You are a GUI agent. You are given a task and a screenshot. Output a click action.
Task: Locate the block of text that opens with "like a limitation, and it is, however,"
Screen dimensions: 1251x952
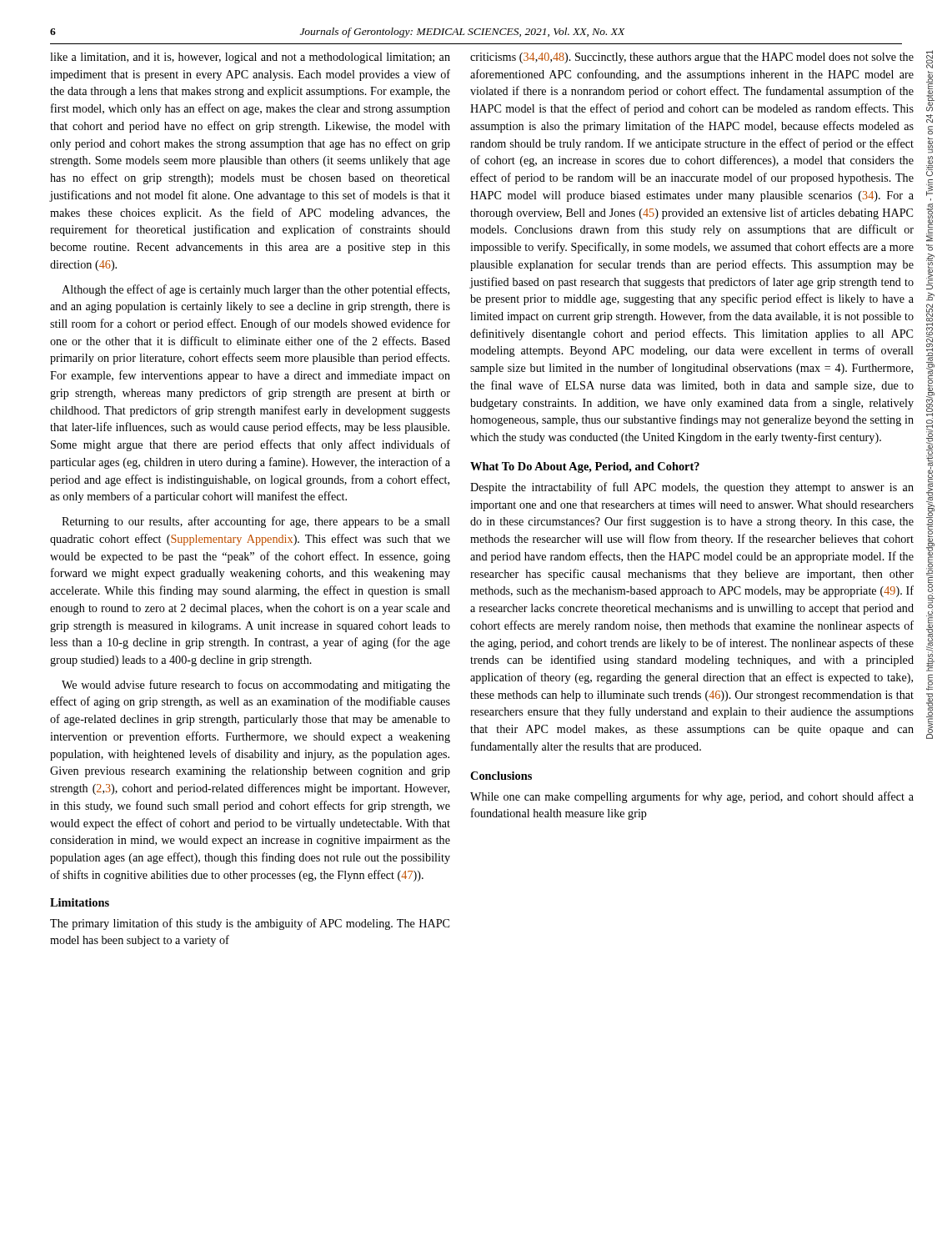pos(250,161)
